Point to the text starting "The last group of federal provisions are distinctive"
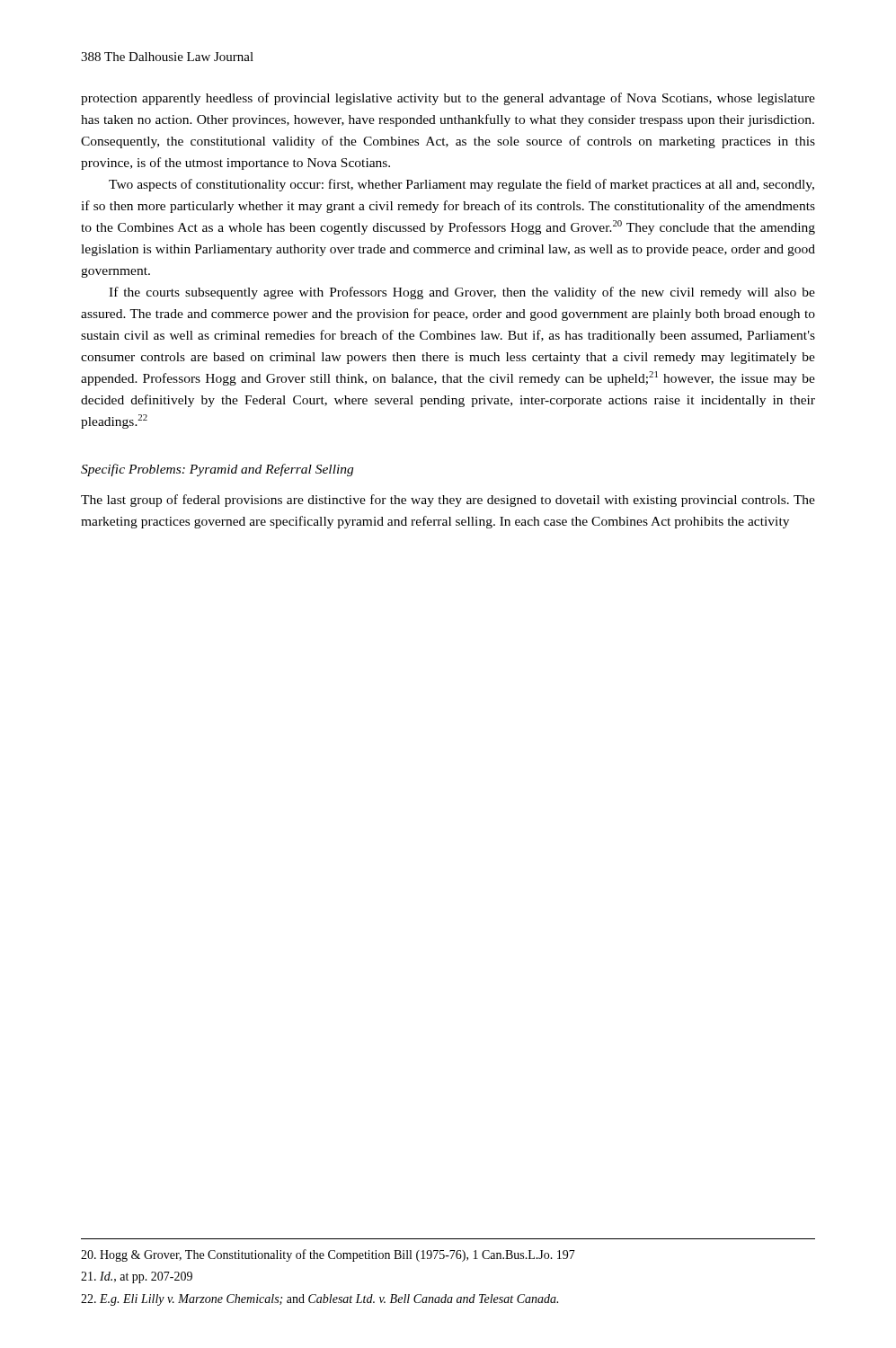The height and width of the screenshot is (1348, 896). 448,510
